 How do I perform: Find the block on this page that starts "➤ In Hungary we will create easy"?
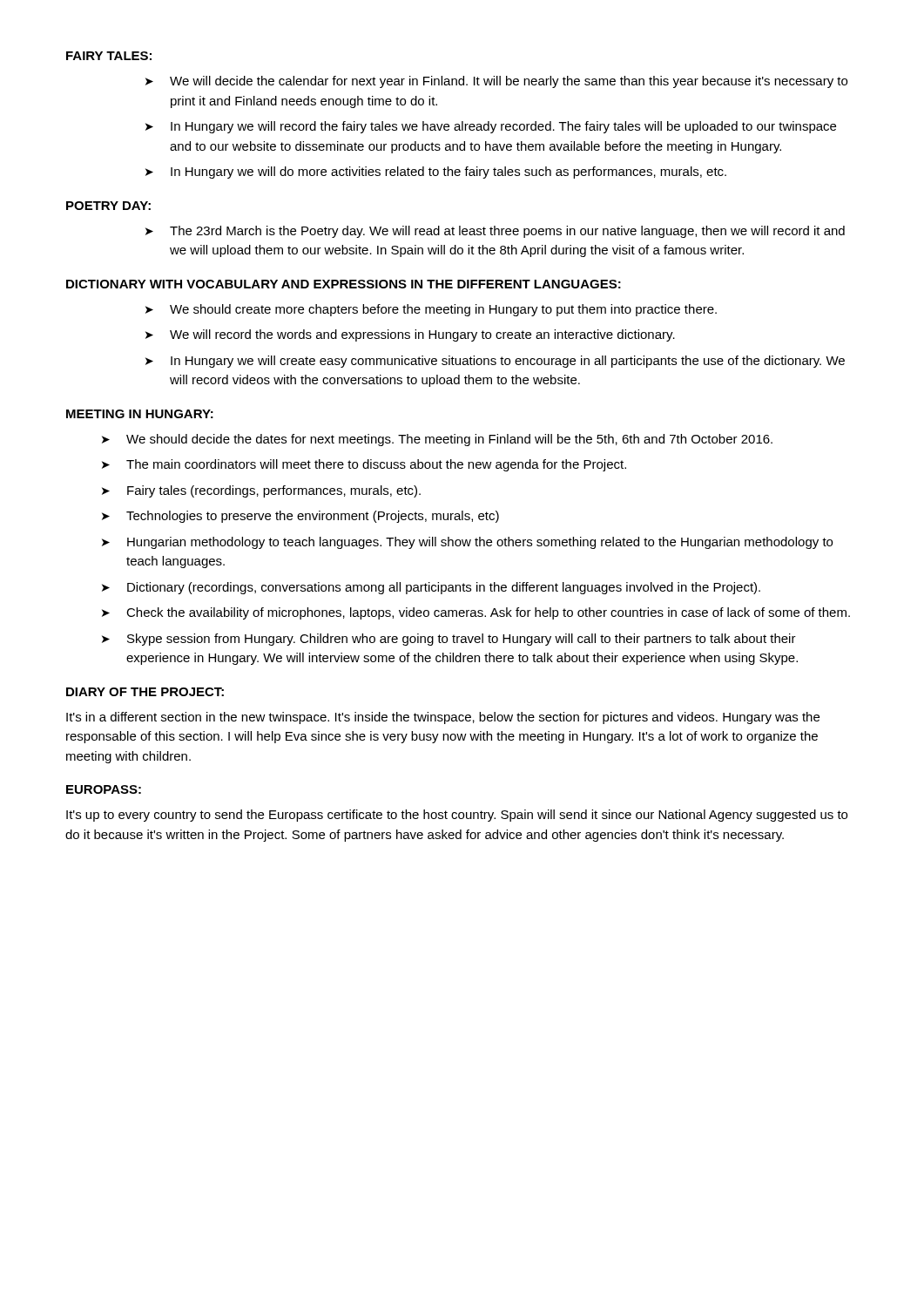[x=499, y=370]
